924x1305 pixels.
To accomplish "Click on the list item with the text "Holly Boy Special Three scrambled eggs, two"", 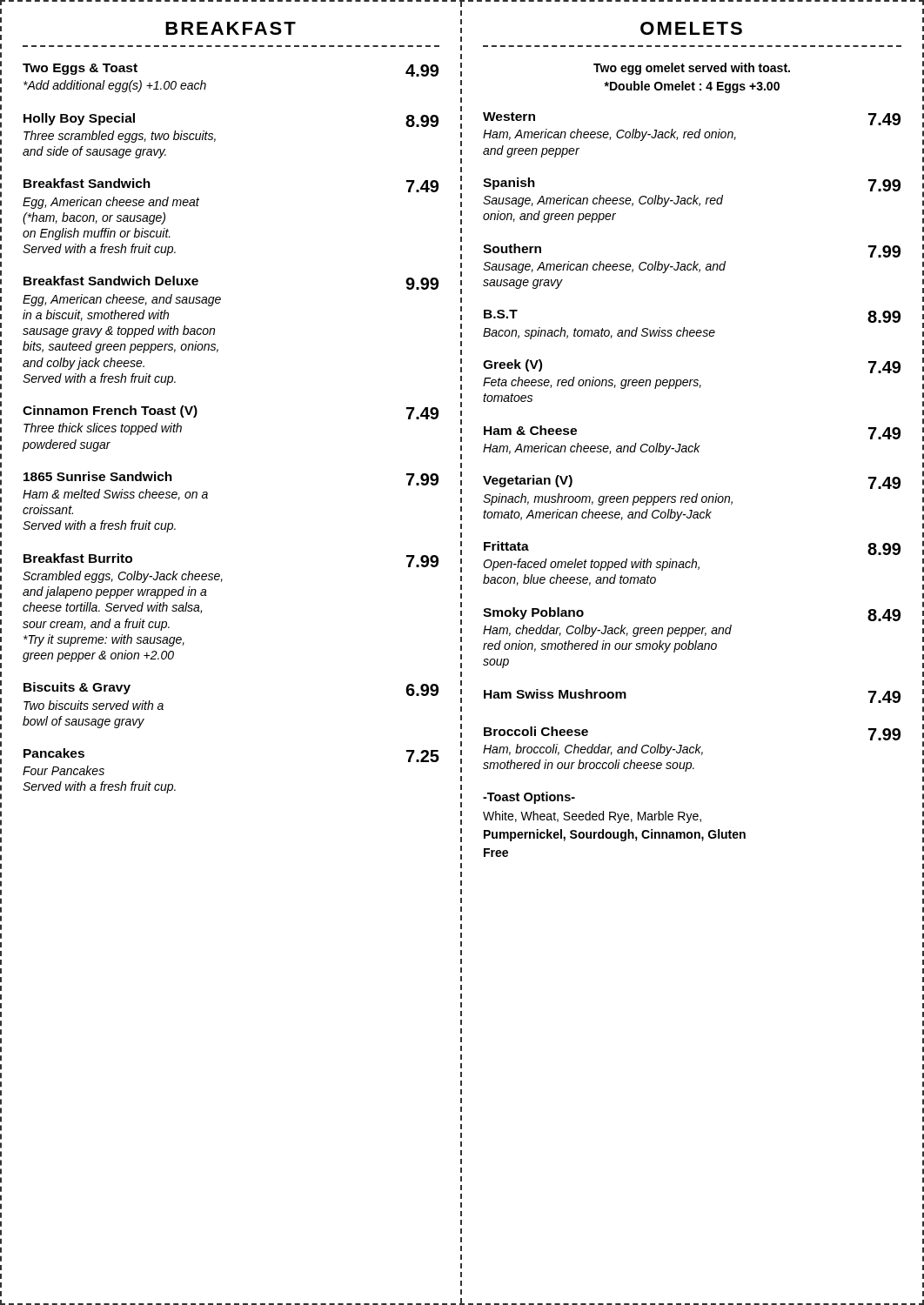I will tap(77, 120).
